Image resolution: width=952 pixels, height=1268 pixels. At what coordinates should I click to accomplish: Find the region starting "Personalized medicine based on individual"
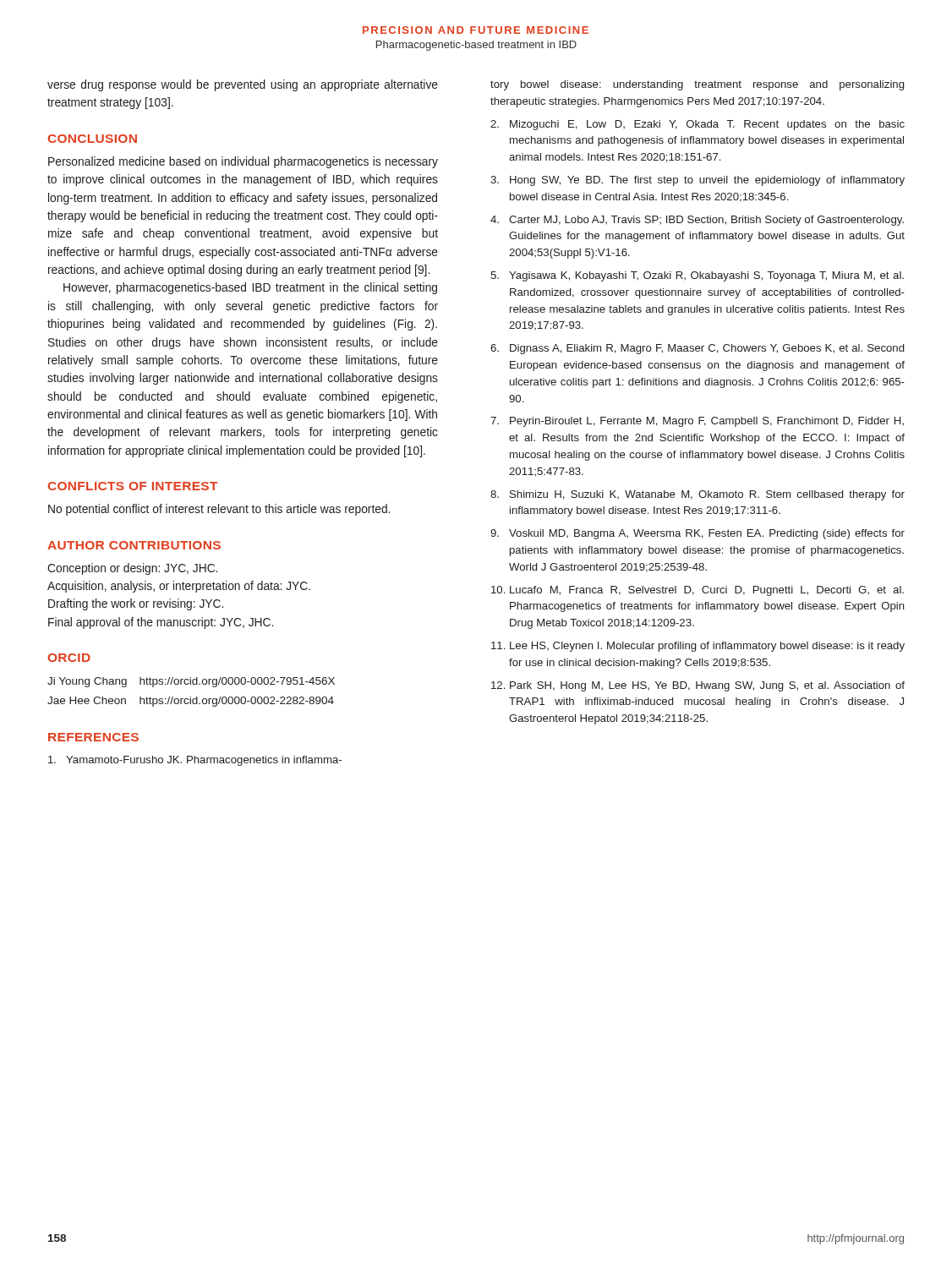[243, 306]
